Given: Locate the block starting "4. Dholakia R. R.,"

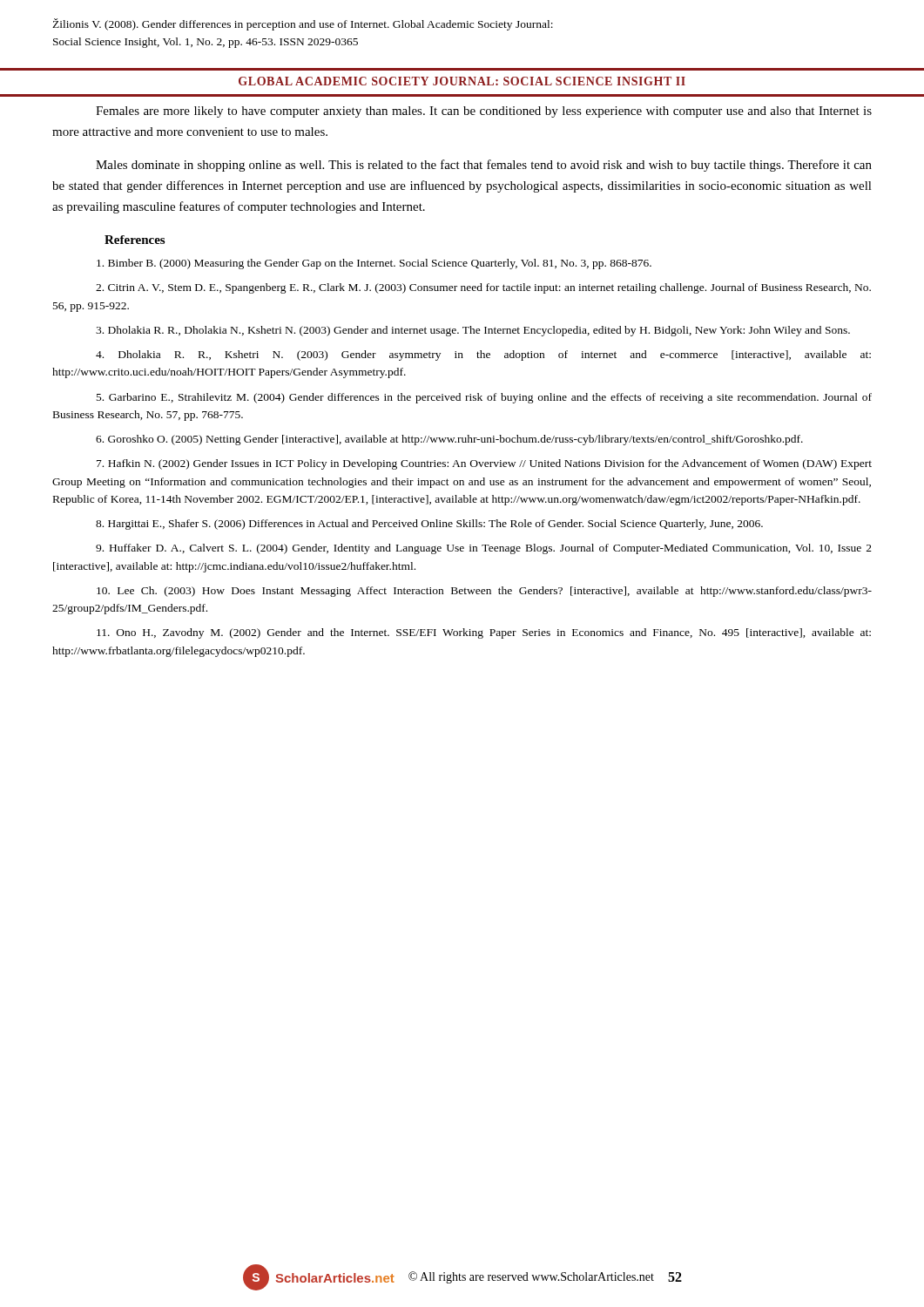Looking at the screenshot, I should pos(462,363).
